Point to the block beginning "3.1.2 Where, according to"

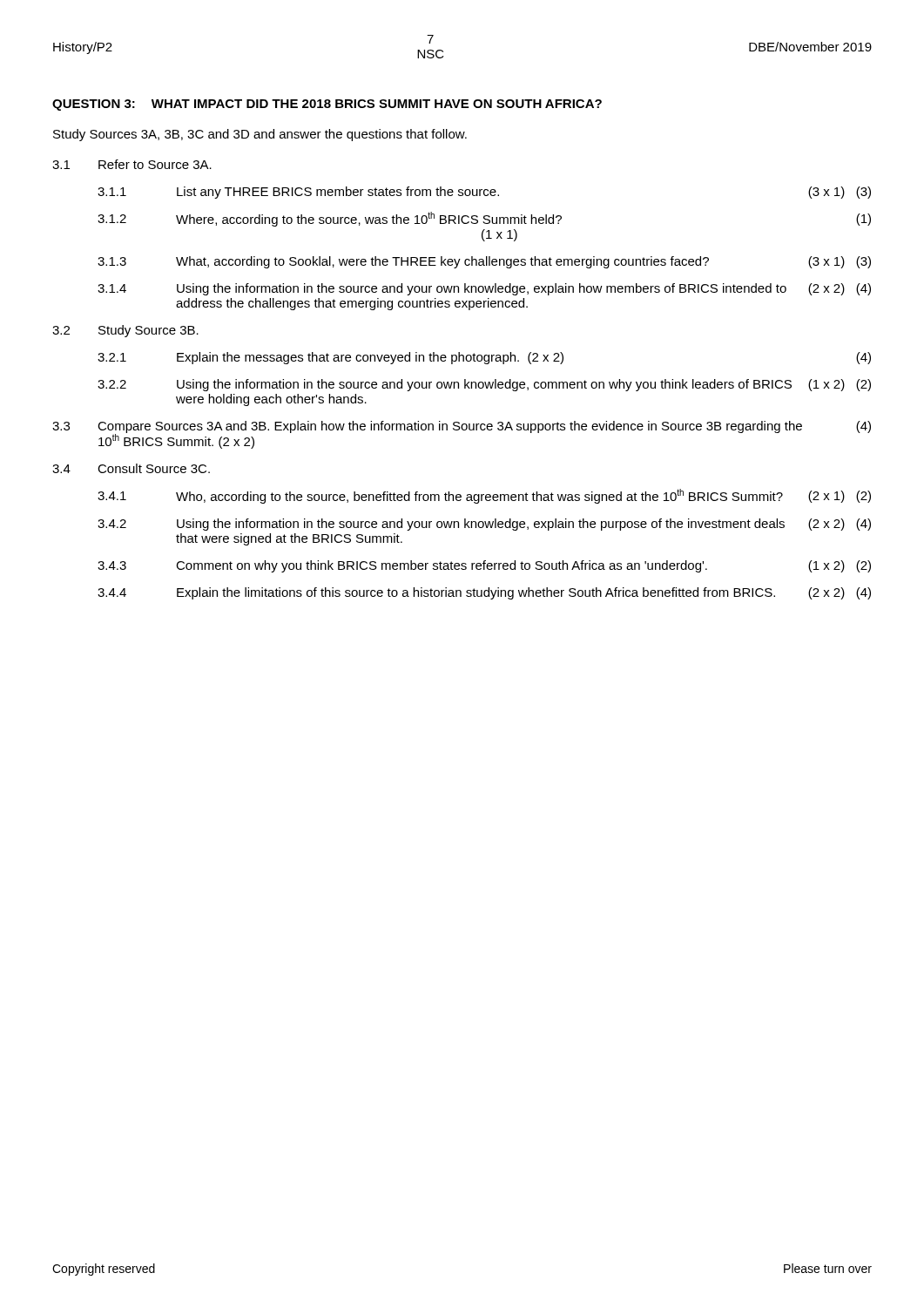click(485, 226)
